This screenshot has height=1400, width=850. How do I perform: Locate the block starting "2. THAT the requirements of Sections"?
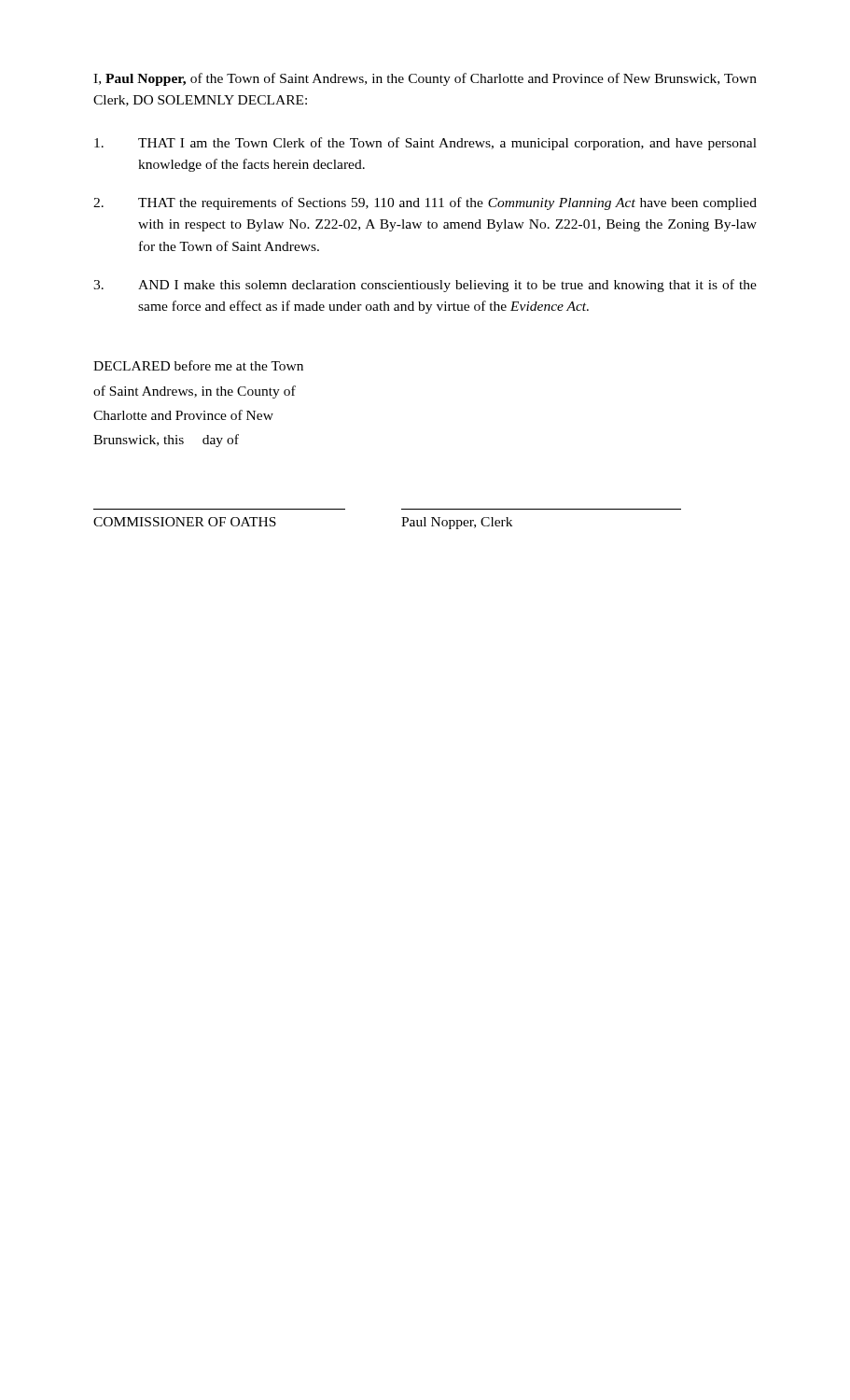tap(425, 224)
